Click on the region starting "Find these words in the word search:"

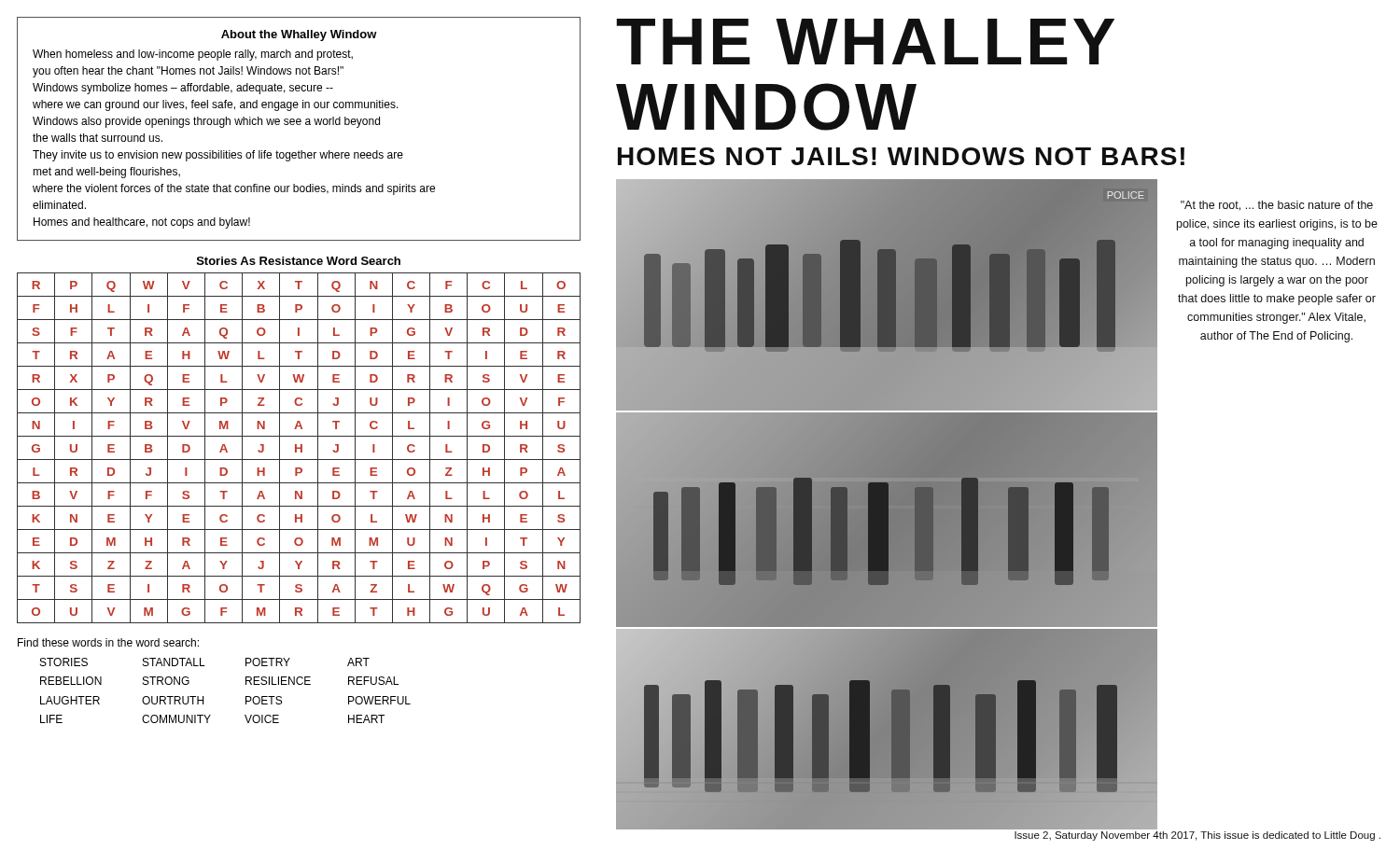point(108,643)
